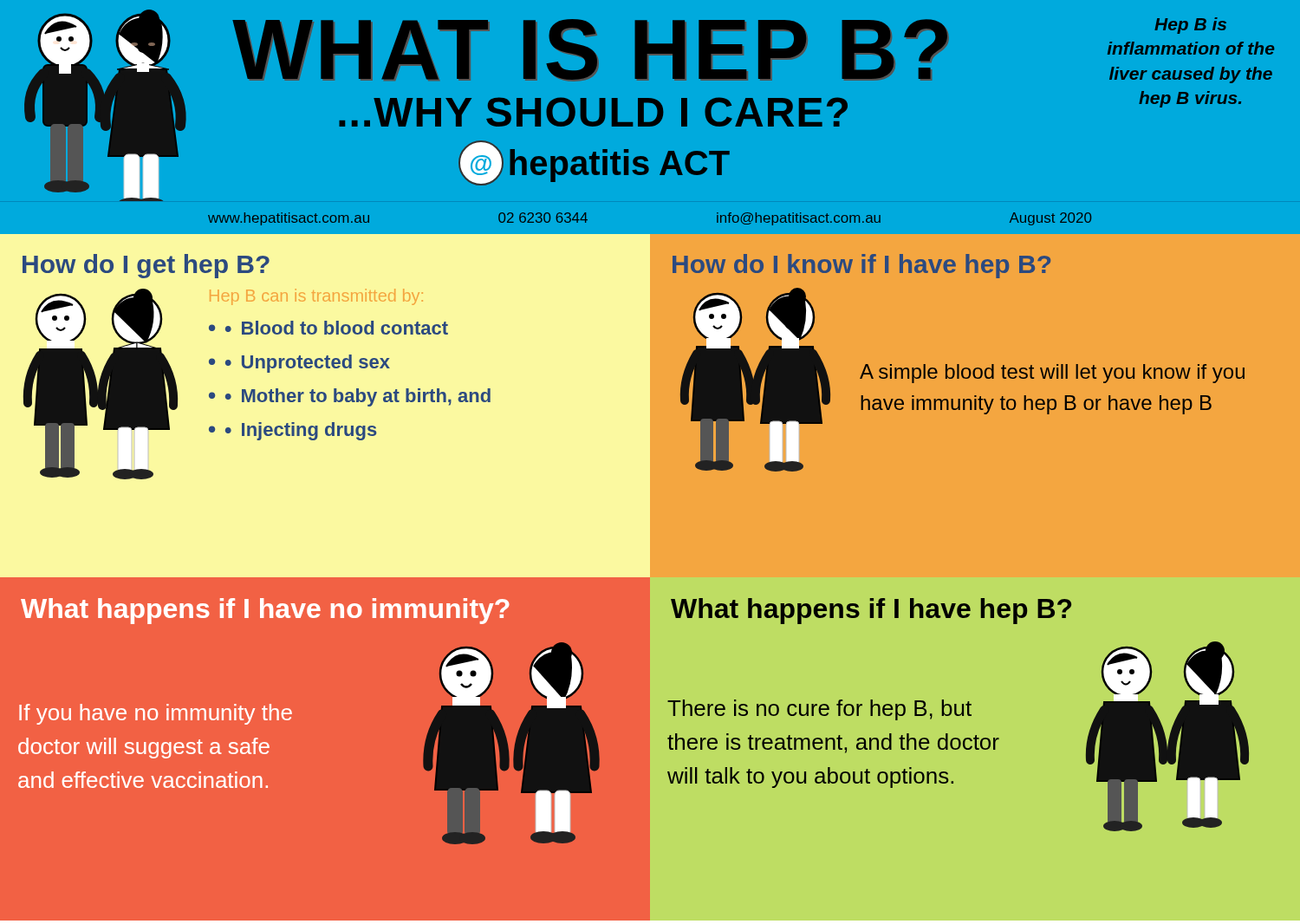Locate the block of text that opens with "Hep B can is"

tap(316, 296)
